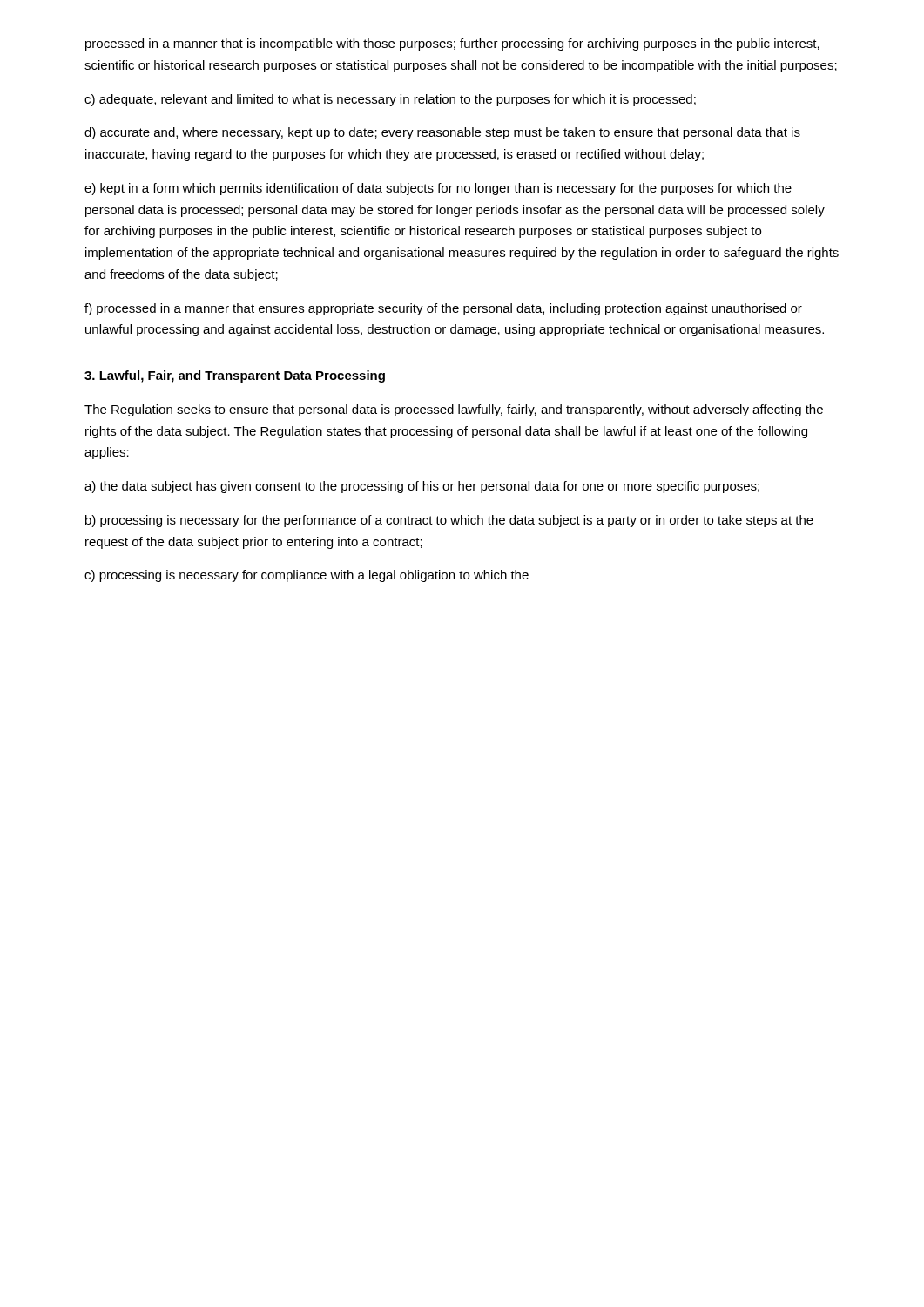
Task: Point to the block beginning "a) the data"
Action: 422,486
